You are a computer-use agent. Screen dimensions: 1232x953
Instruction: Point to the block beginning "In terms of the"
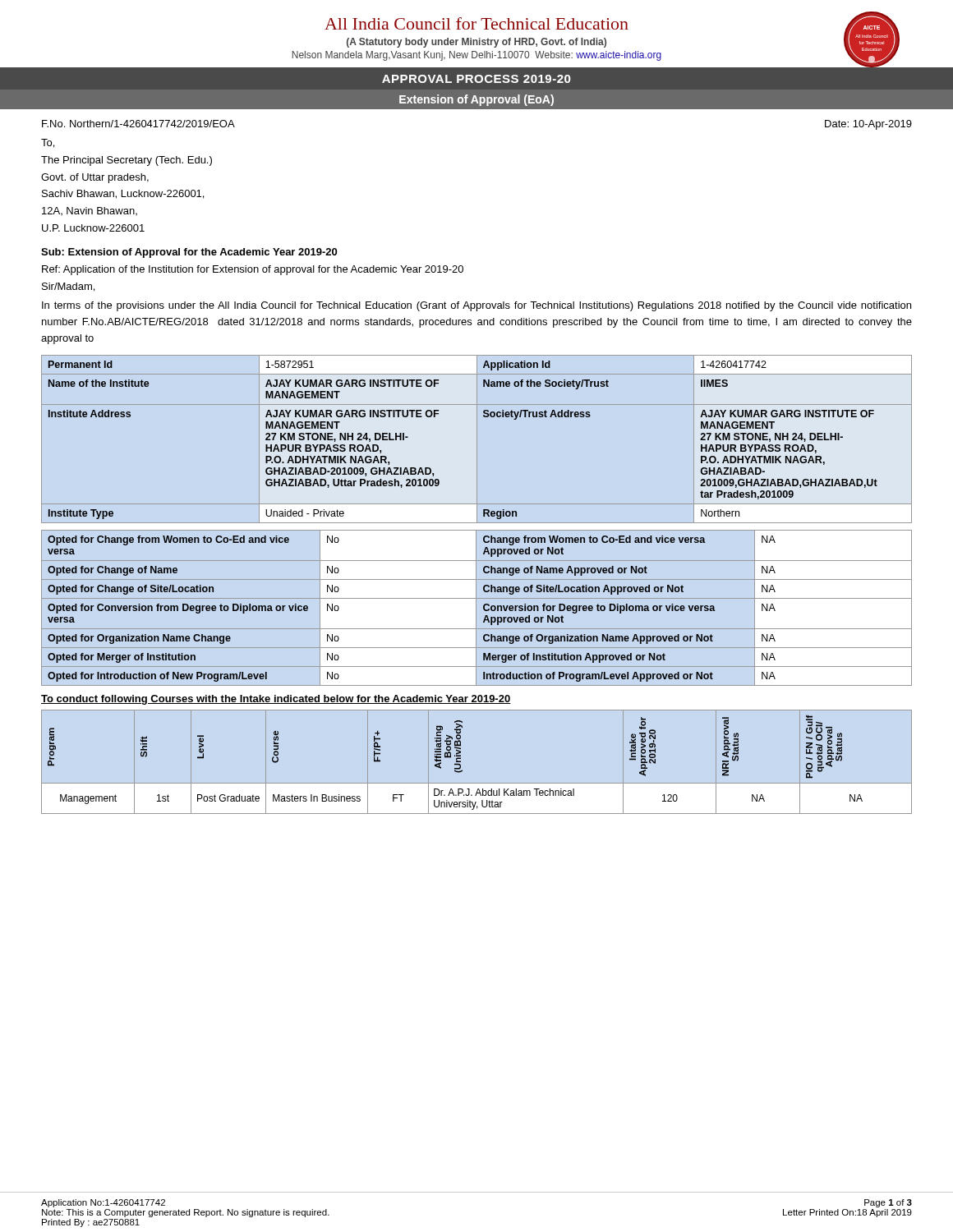pos(476,321)
